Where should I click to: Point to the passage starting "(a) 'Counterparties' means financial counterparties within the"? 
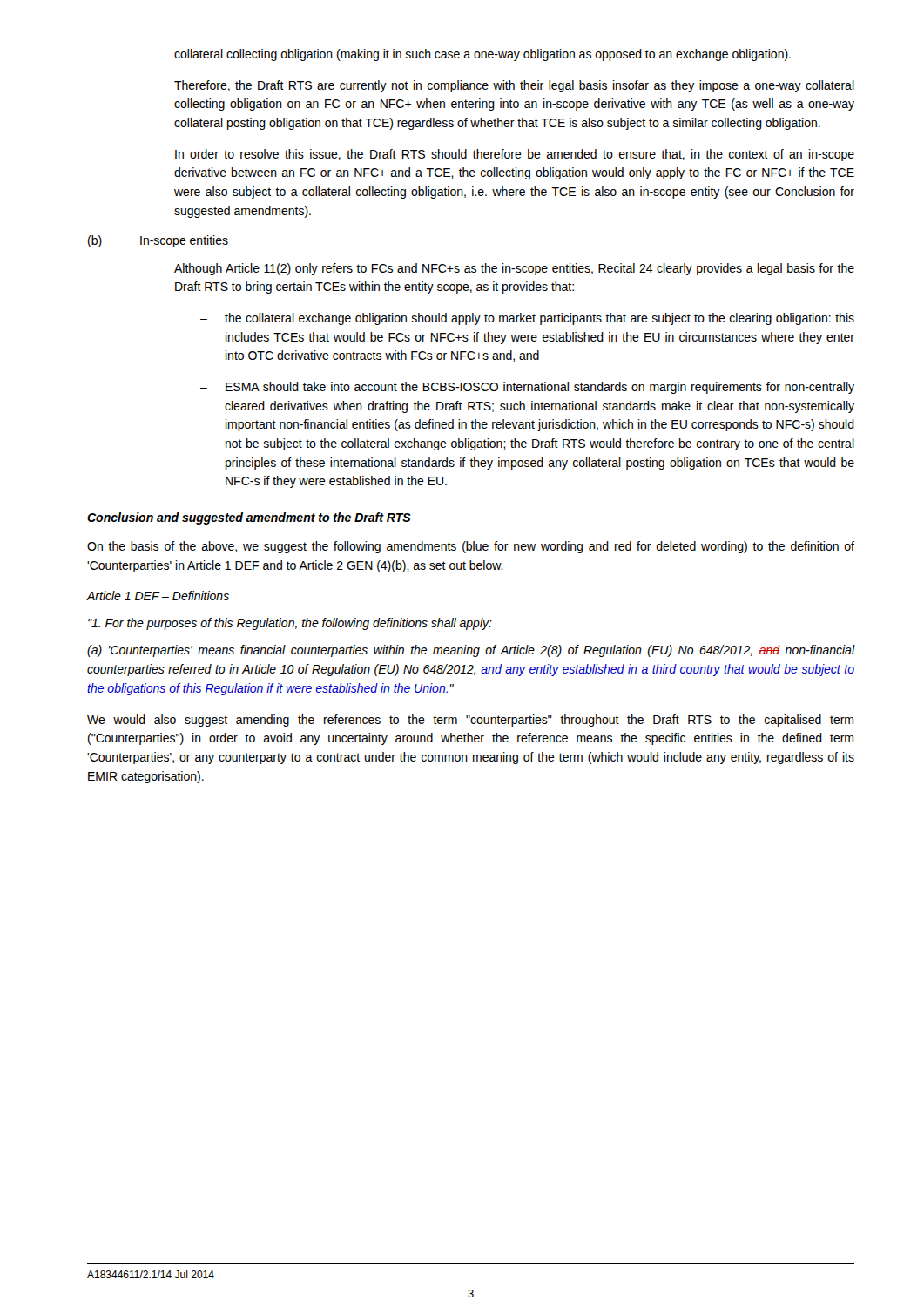click(471, 670)
